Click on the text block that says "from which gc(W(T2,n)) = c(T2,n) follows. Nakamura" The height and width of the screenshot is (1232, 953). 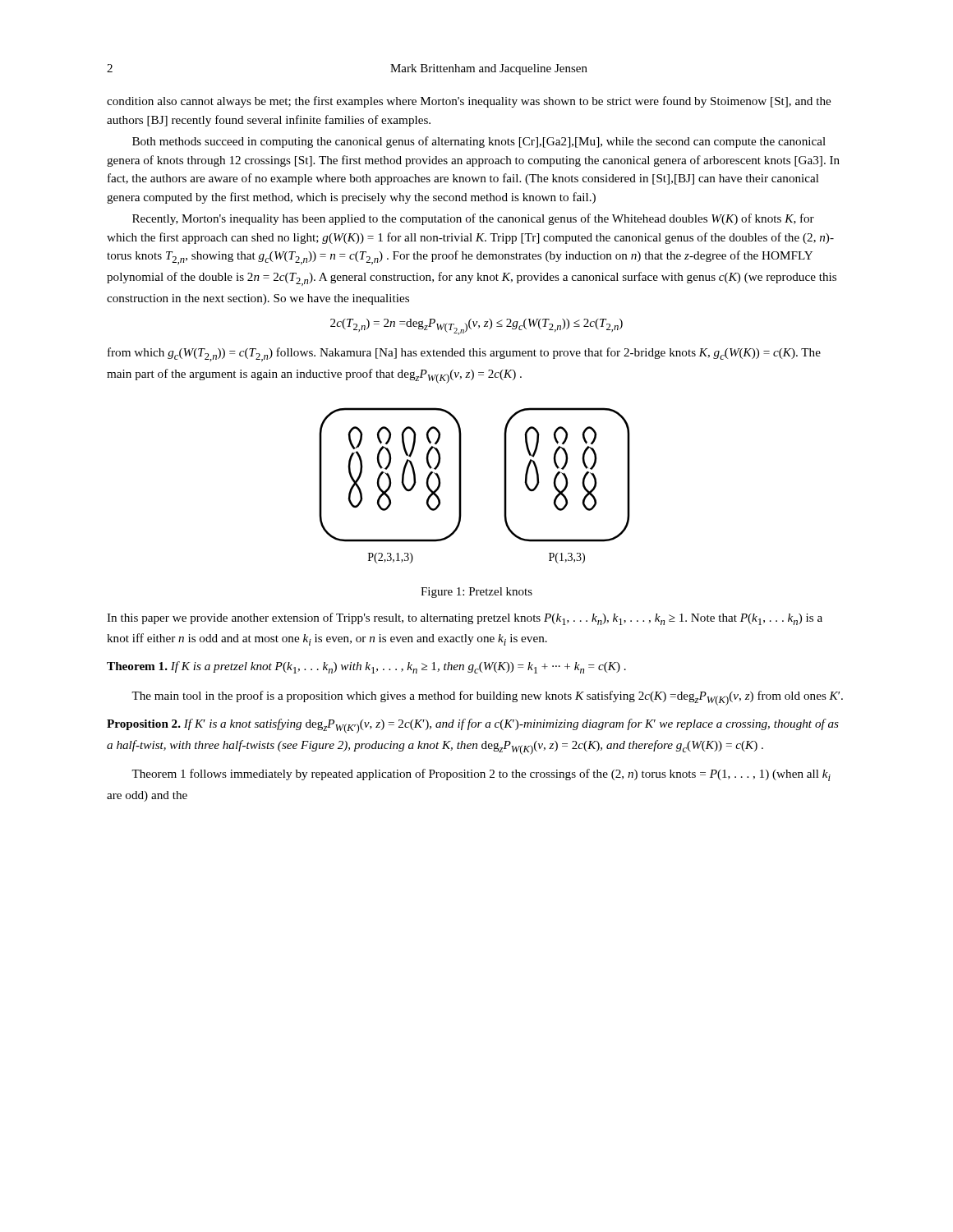(x=476, y=365)
